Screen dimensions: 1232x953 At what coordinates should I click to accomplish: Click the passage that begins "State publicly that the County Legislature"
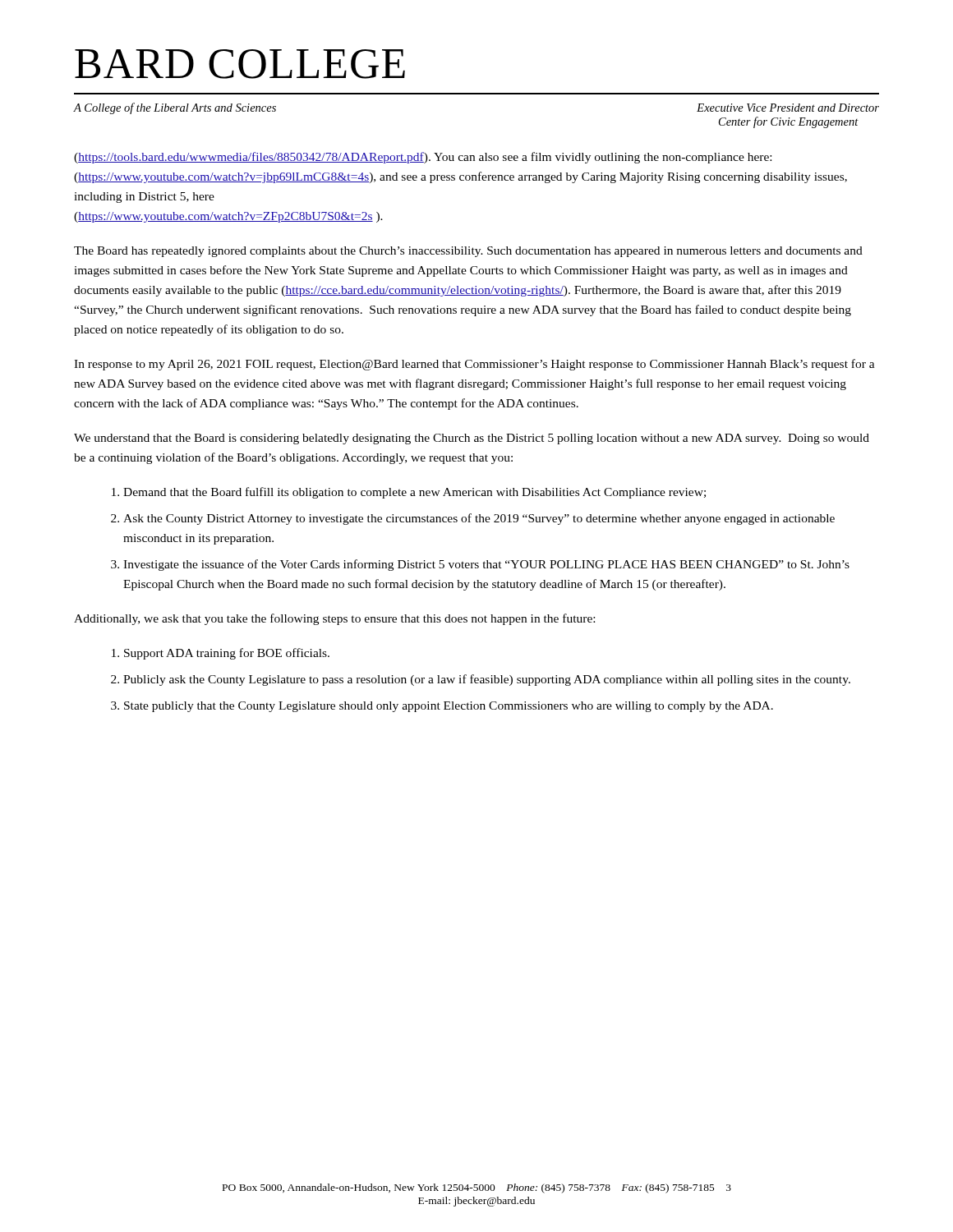[x=448, y=705]
